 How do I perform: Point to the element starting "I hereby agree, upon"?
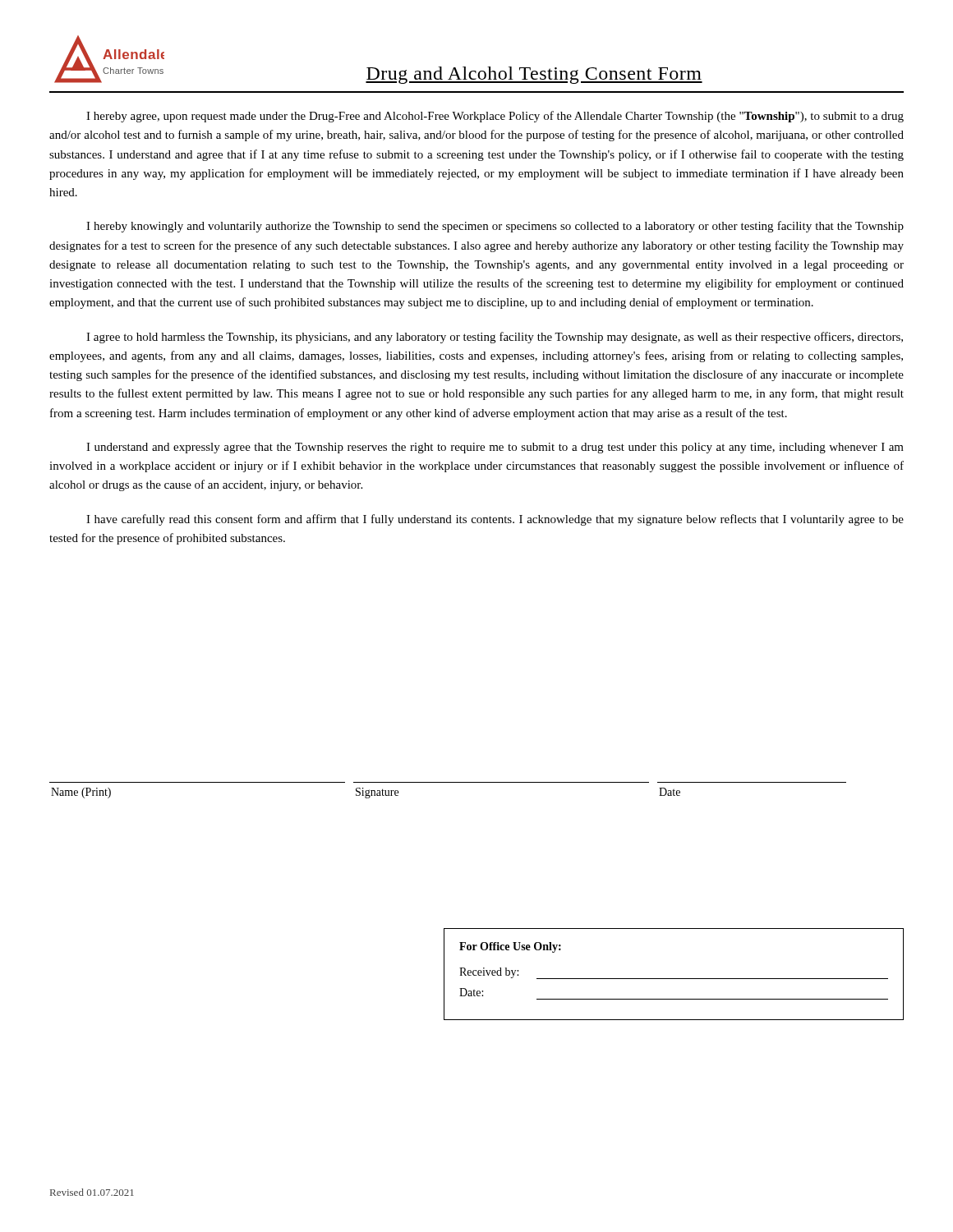point(476,154)
